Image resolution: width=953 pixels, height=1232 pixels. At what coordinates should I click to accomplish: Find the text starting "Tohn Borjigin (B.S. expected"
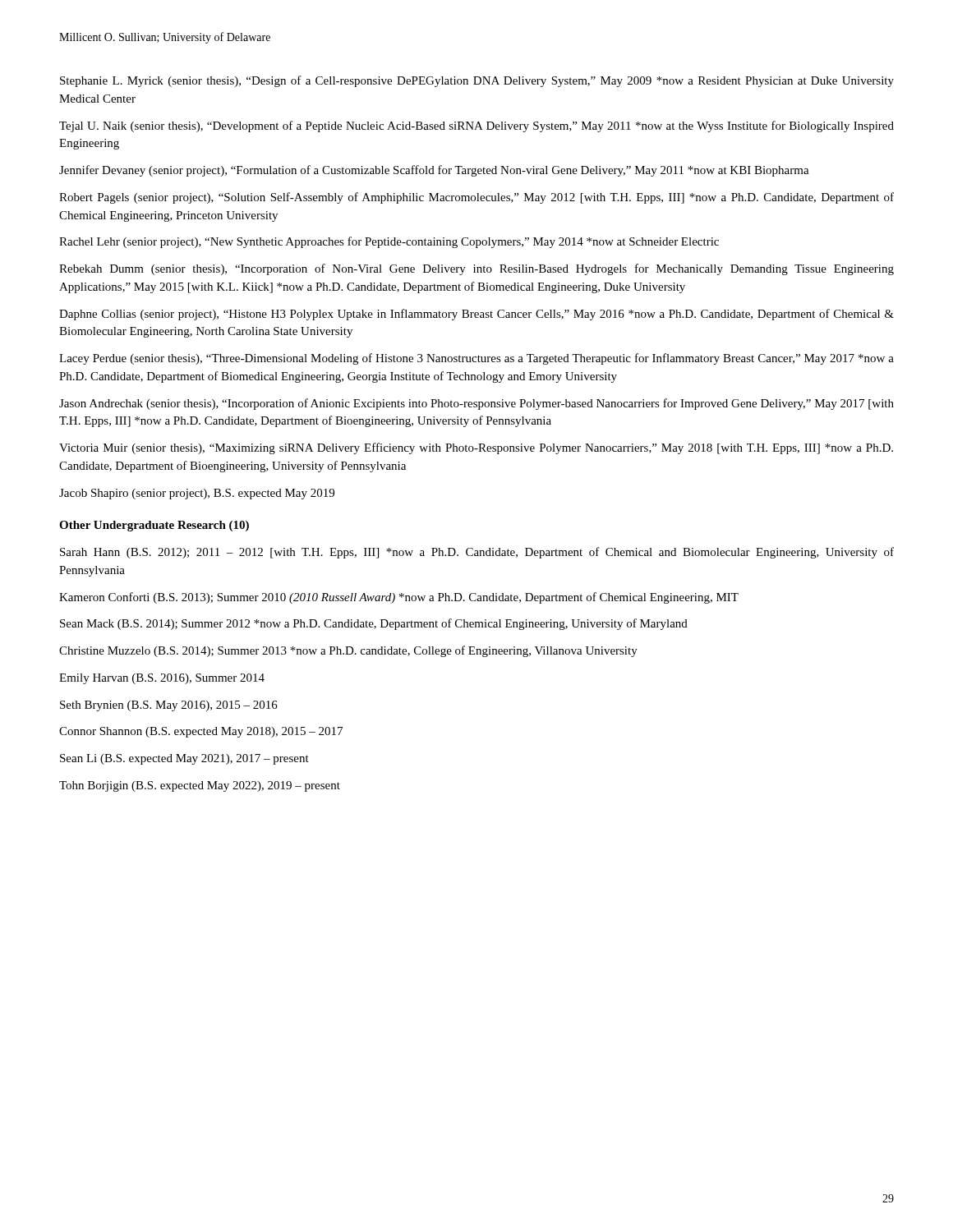pyautogui.click(x=200, y=785)
